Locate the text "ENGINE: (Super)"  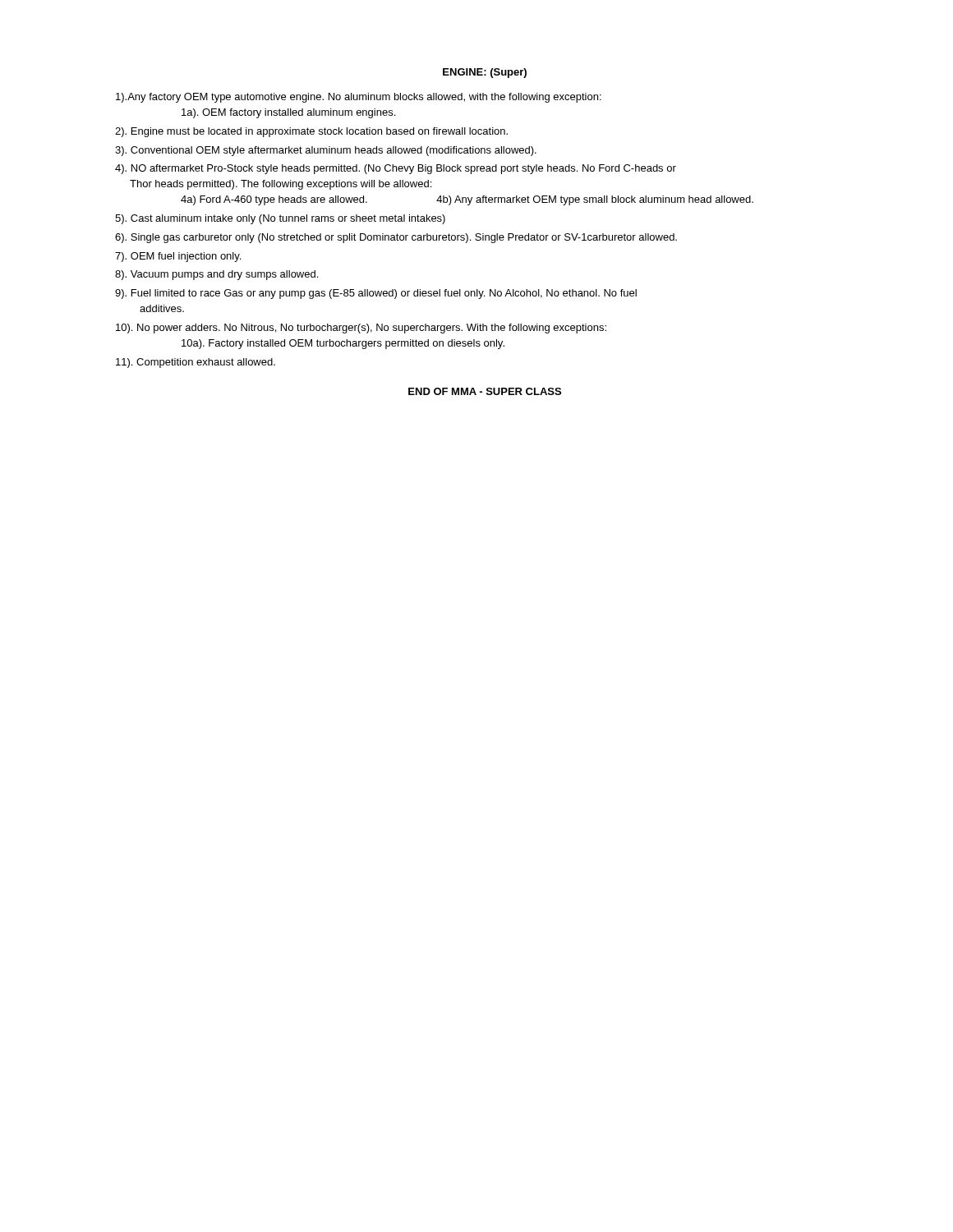[x=485, y=72]
